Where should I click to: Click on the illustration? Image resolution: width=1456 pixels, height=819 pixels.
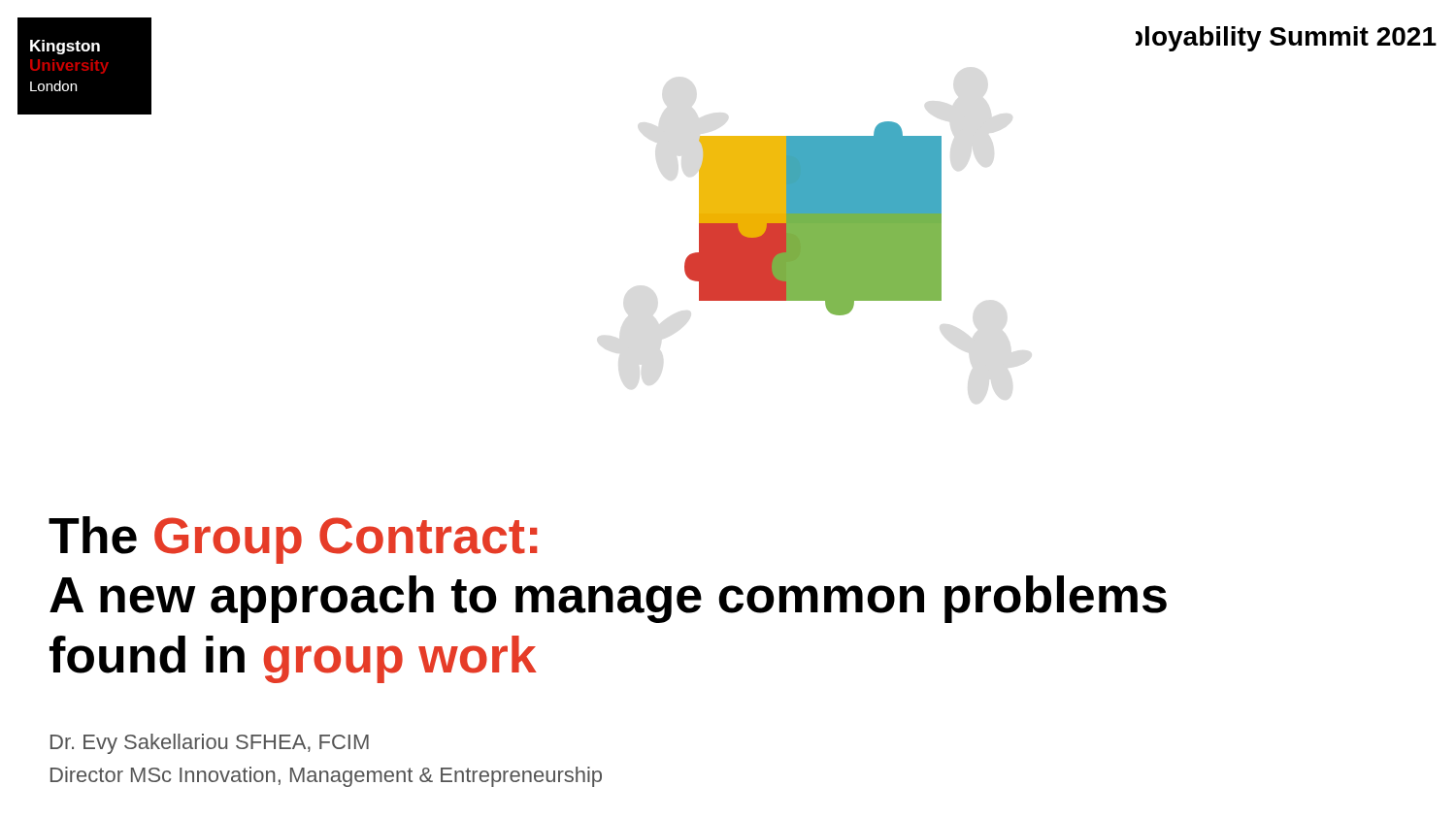[806, 240]
